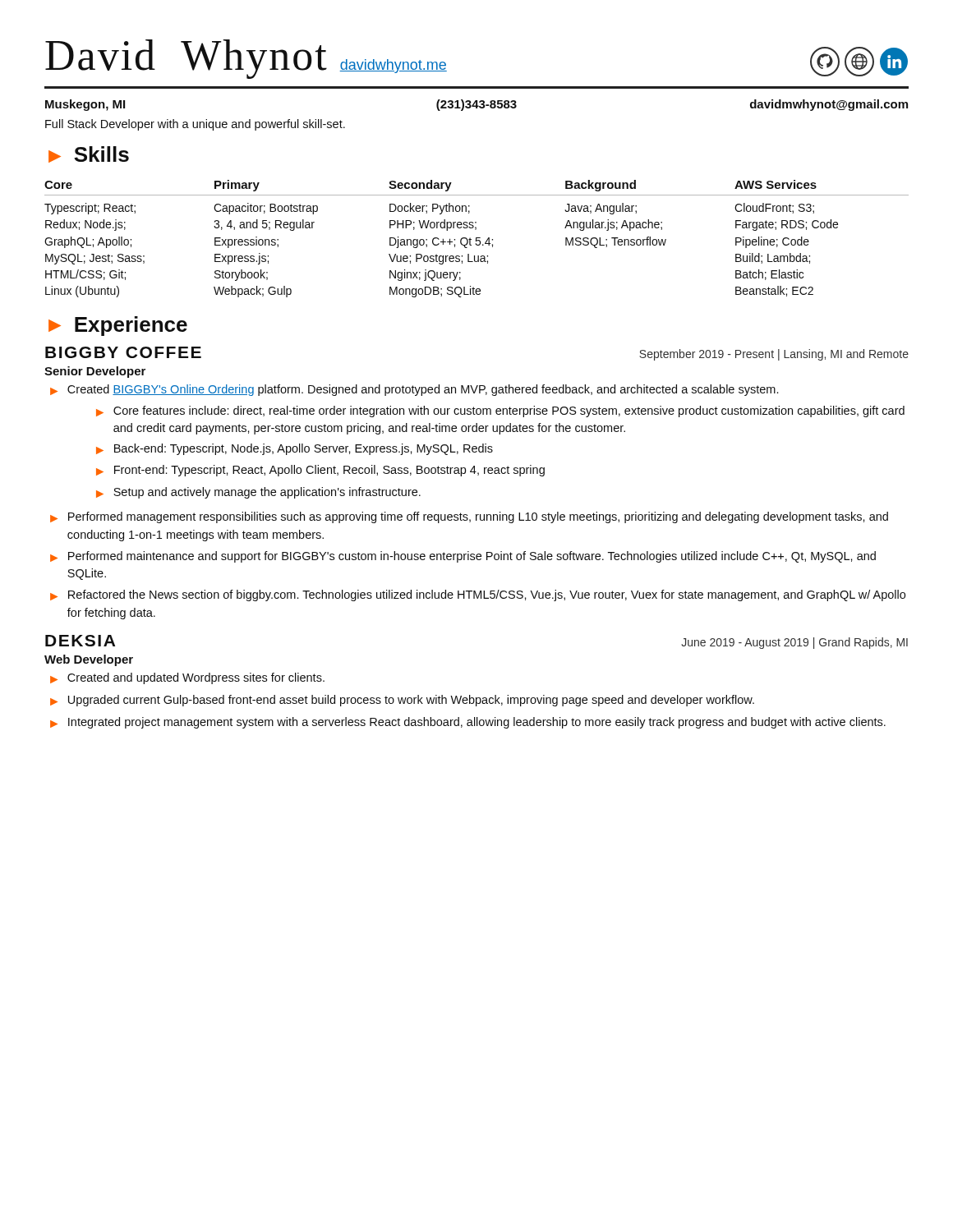Screen dimensions: 1232x953
Task: Click on the block starting "► Skills"
Action: (x=87, y=155)
